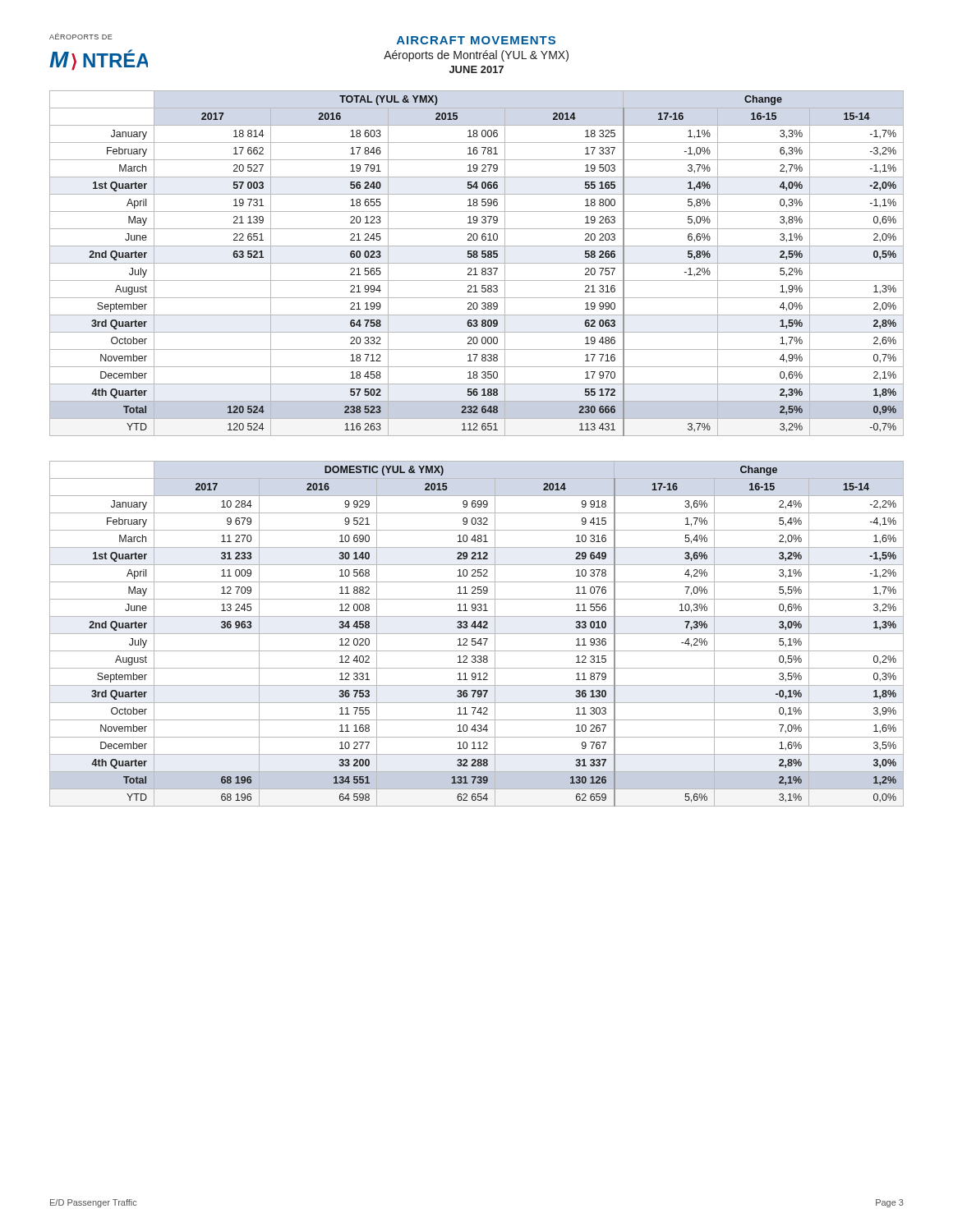This screenshot has width=953, height=1232.
Task: Click on the table containing "20 000"
Action: [476, 263]
